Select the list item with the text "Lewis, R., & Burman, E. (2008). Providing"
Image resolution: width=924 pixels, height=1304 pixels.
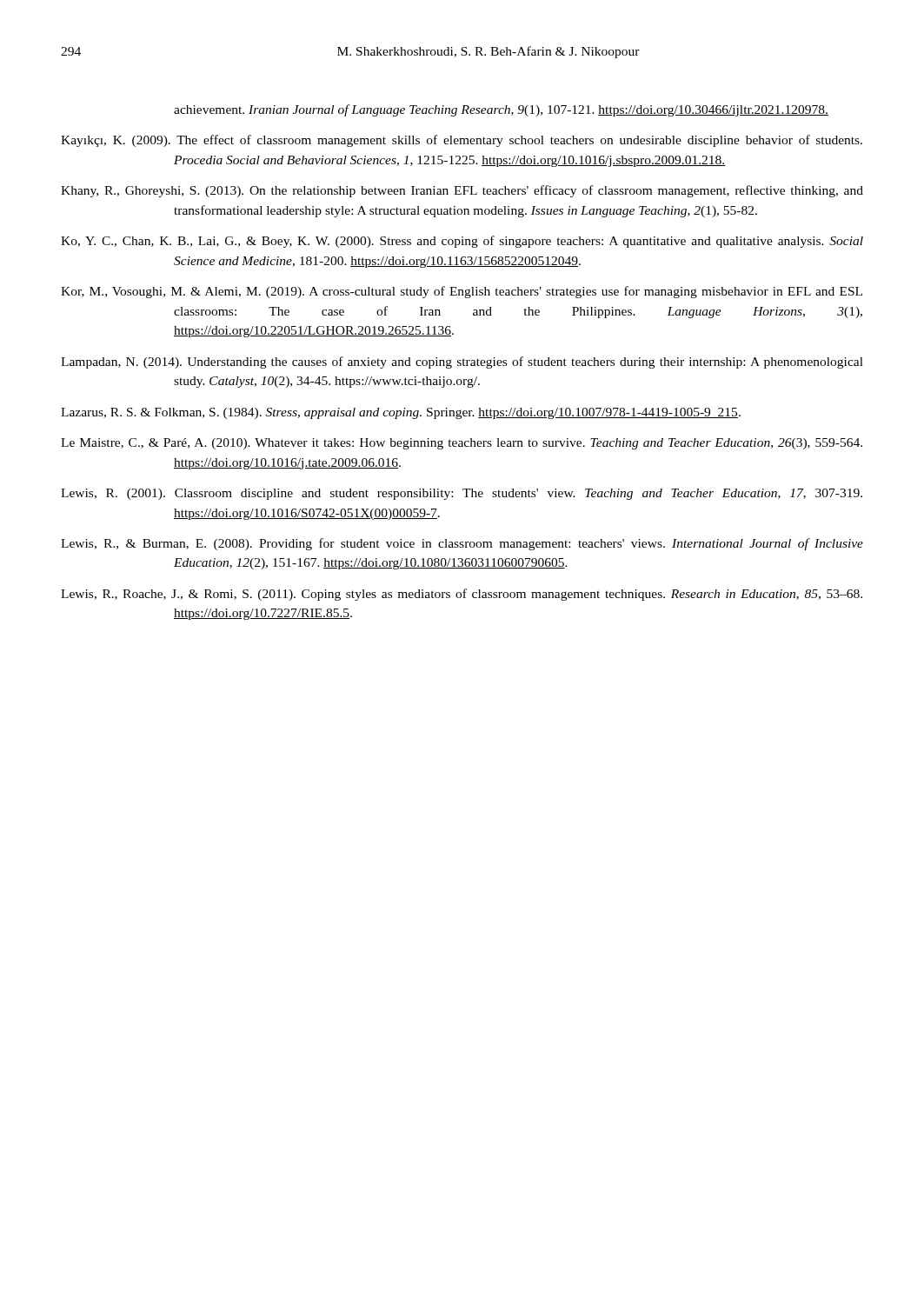pos(462,553)
